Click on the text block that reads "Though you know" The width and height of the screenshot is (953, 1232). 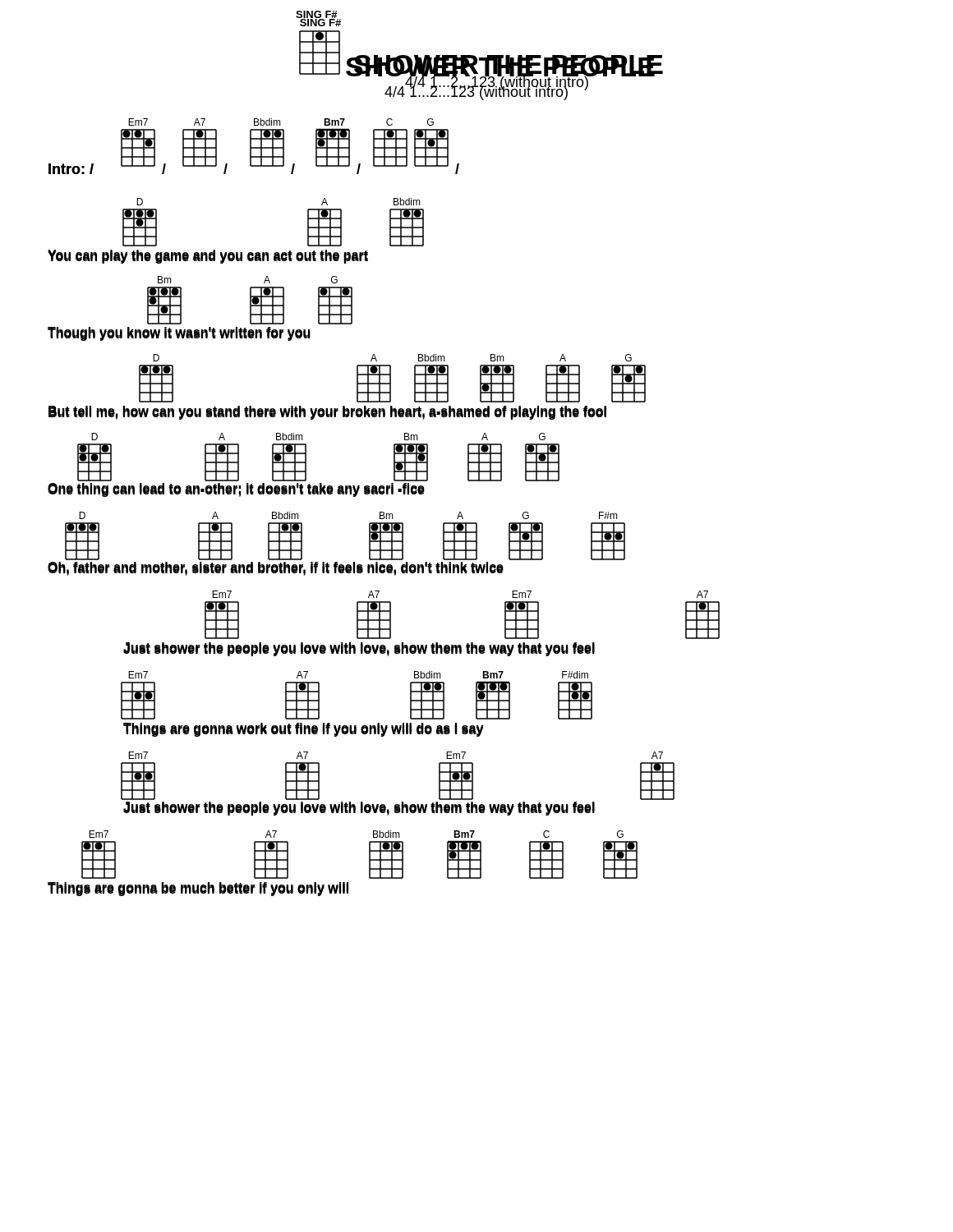point(179,332)
